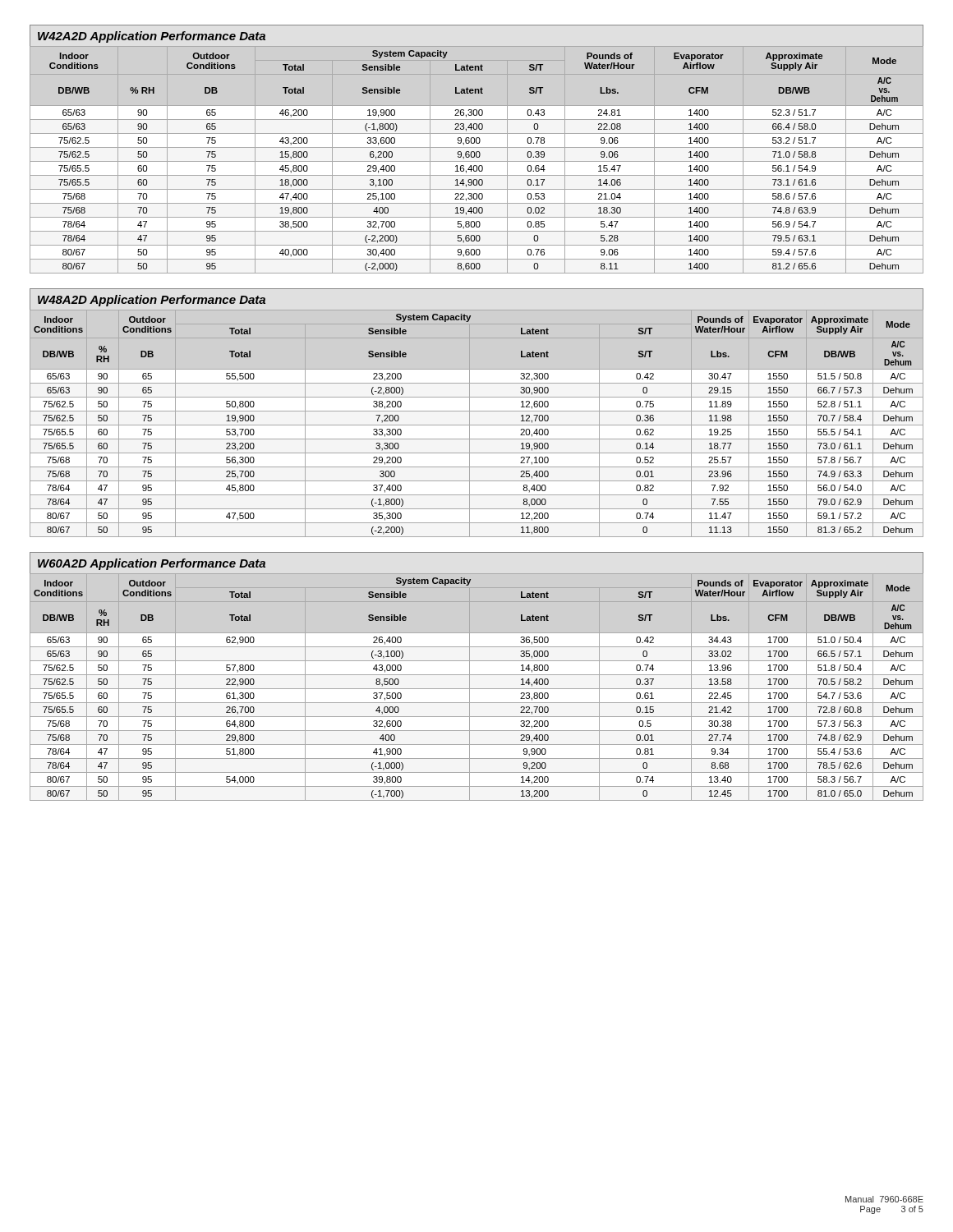Locate the section header that says "W48A2D Application Performance Data"
The width and height of the screenshot is (953, 1232).
pyautogui.click(x=151, y=299)
